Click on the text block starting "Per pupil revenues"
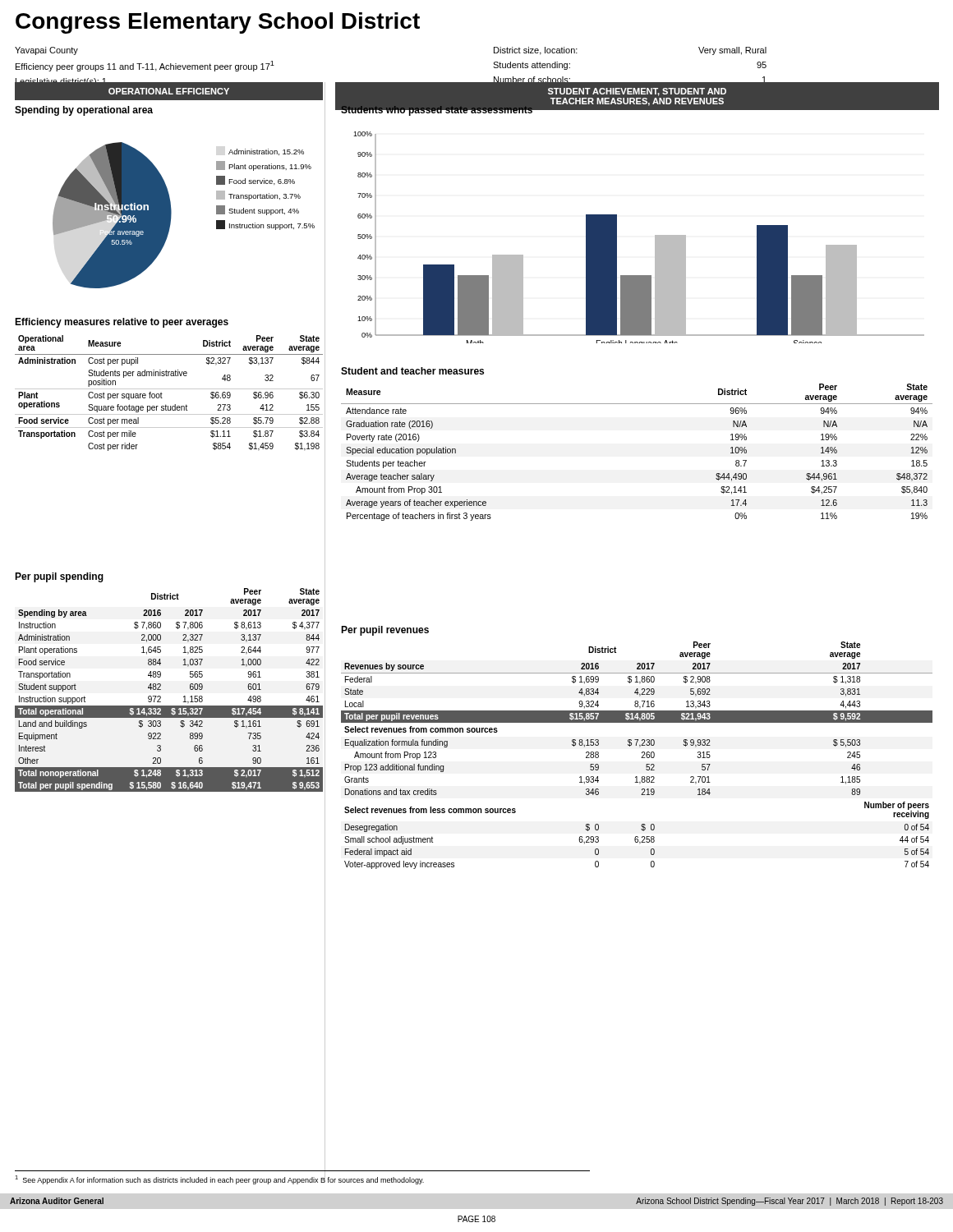The width and height of the screenshot is (953, 1232). (x=385, y=630)
